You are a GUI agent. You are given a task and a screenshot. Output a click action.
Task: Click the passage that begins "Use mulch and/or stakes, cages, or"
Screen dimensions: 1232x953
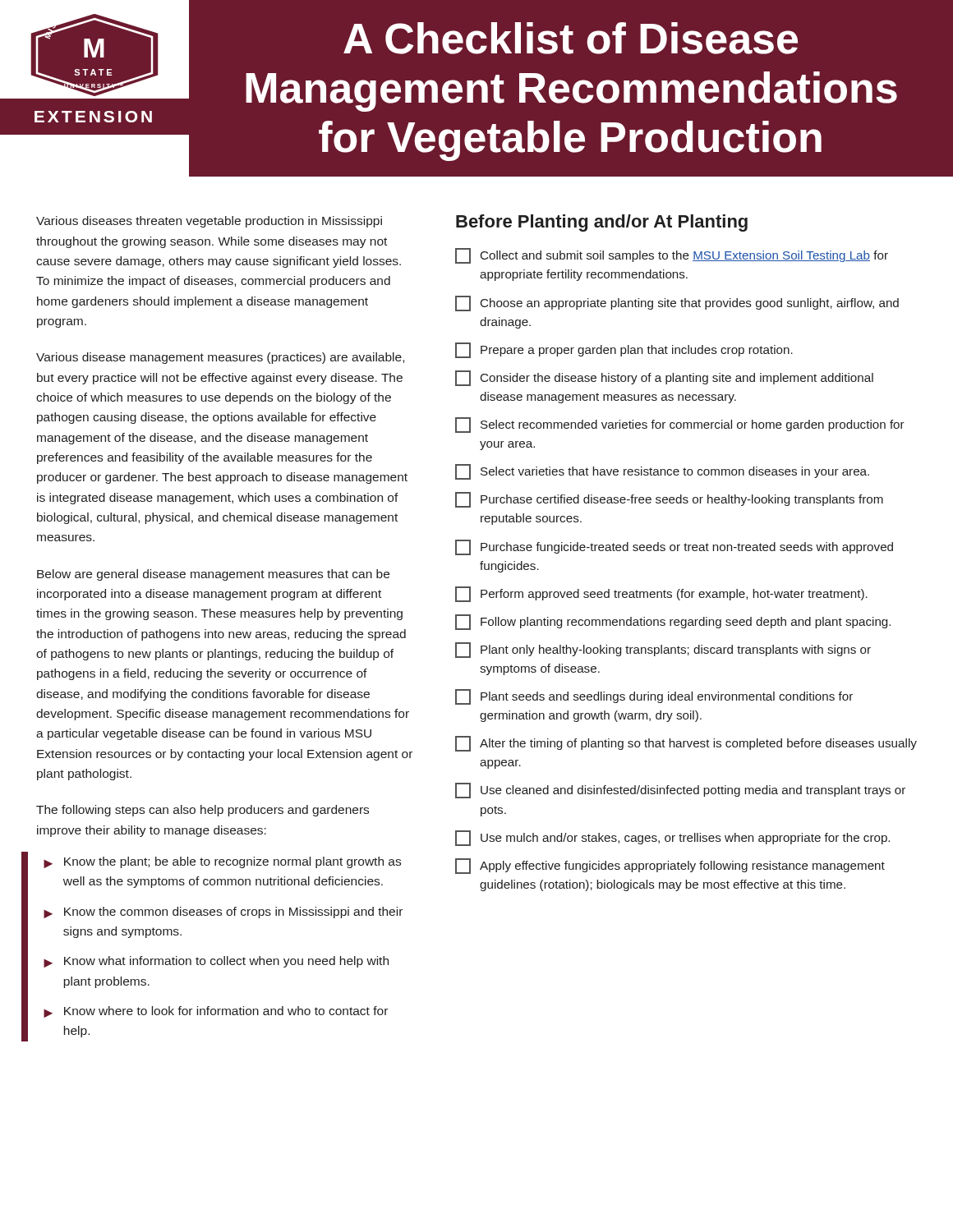(673, 837)
